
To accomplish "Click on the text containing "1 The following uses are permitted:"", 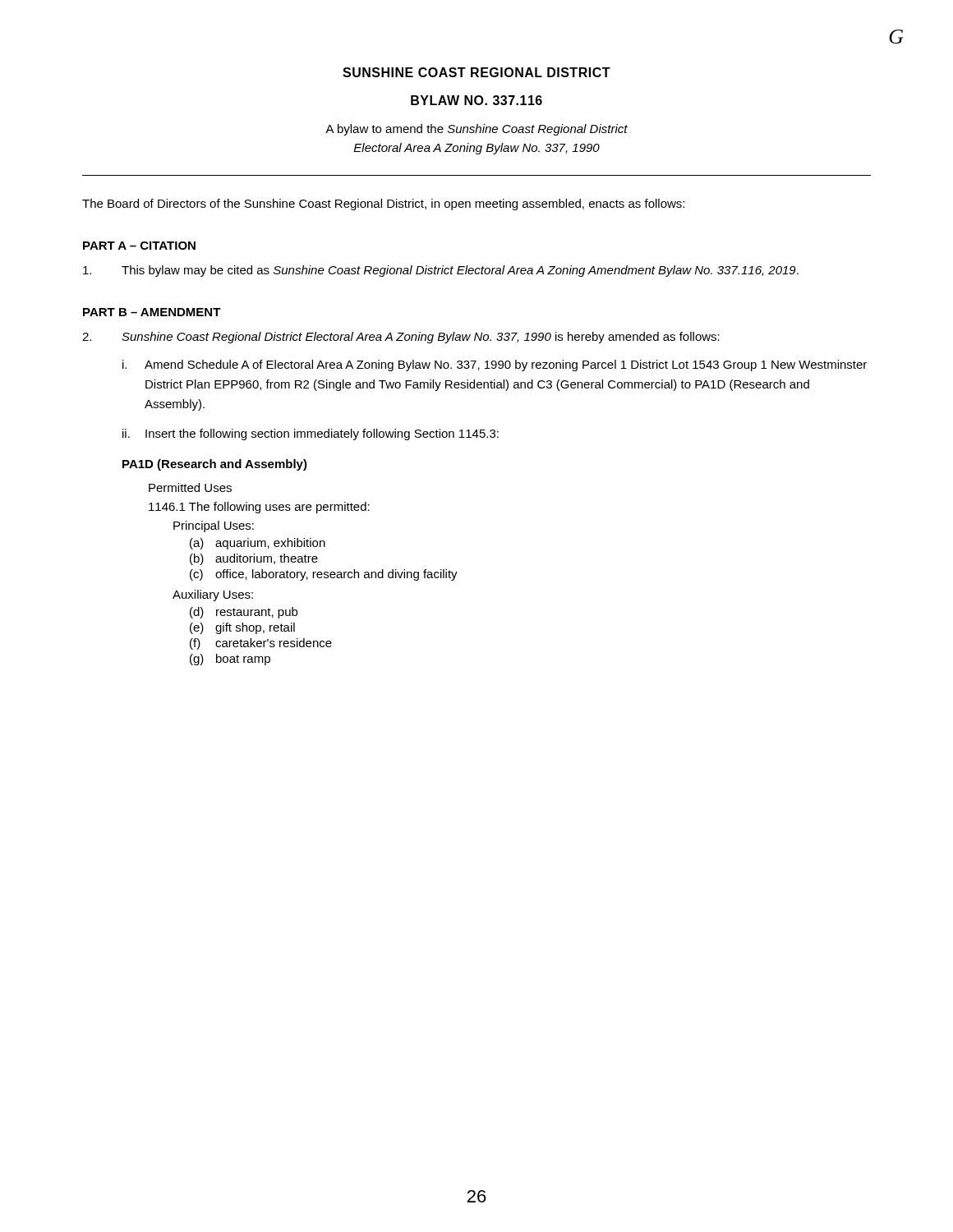I will 259,506.
